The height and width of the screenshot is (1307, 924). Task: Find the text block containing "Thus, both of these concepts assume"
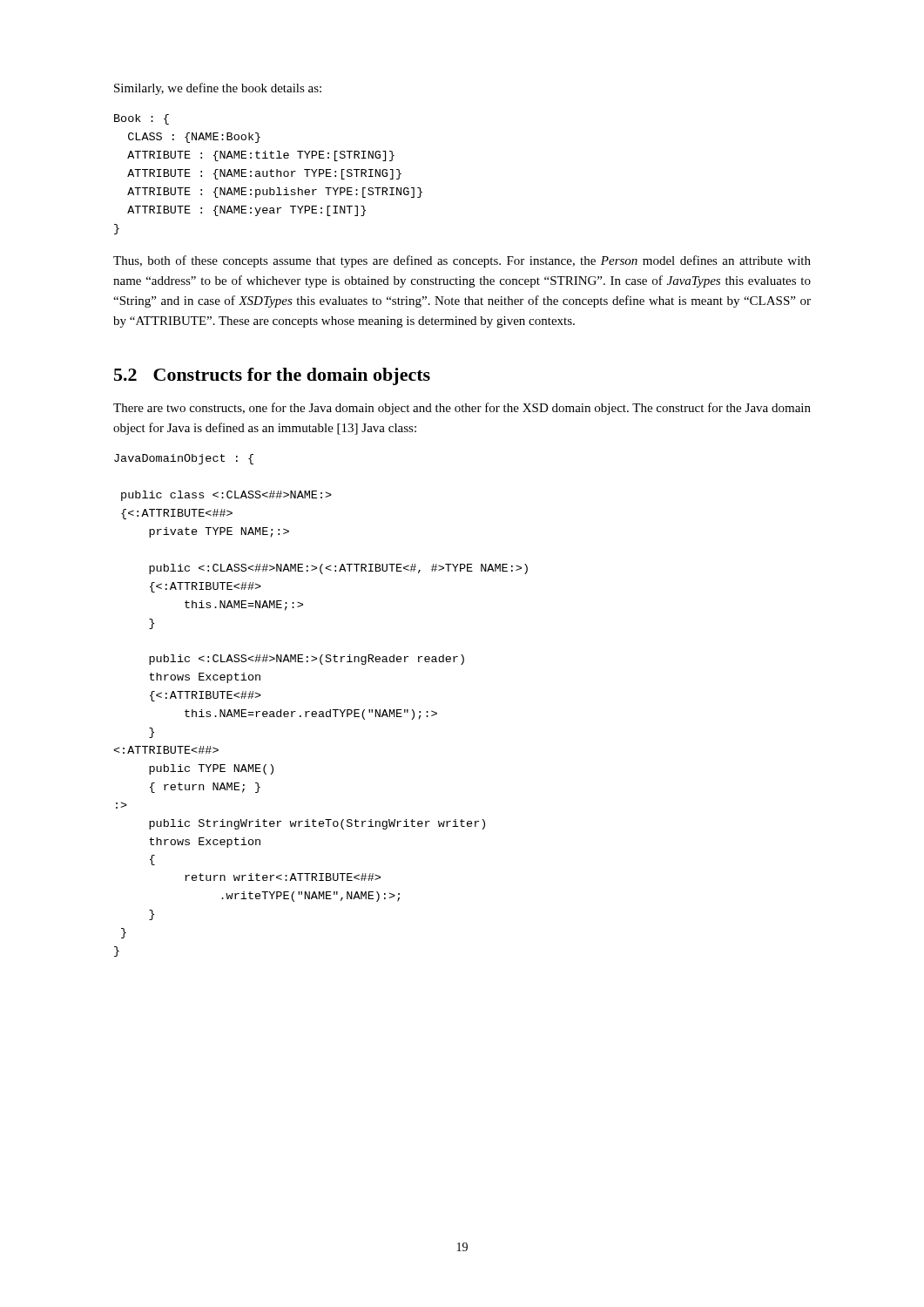(462, 291)
